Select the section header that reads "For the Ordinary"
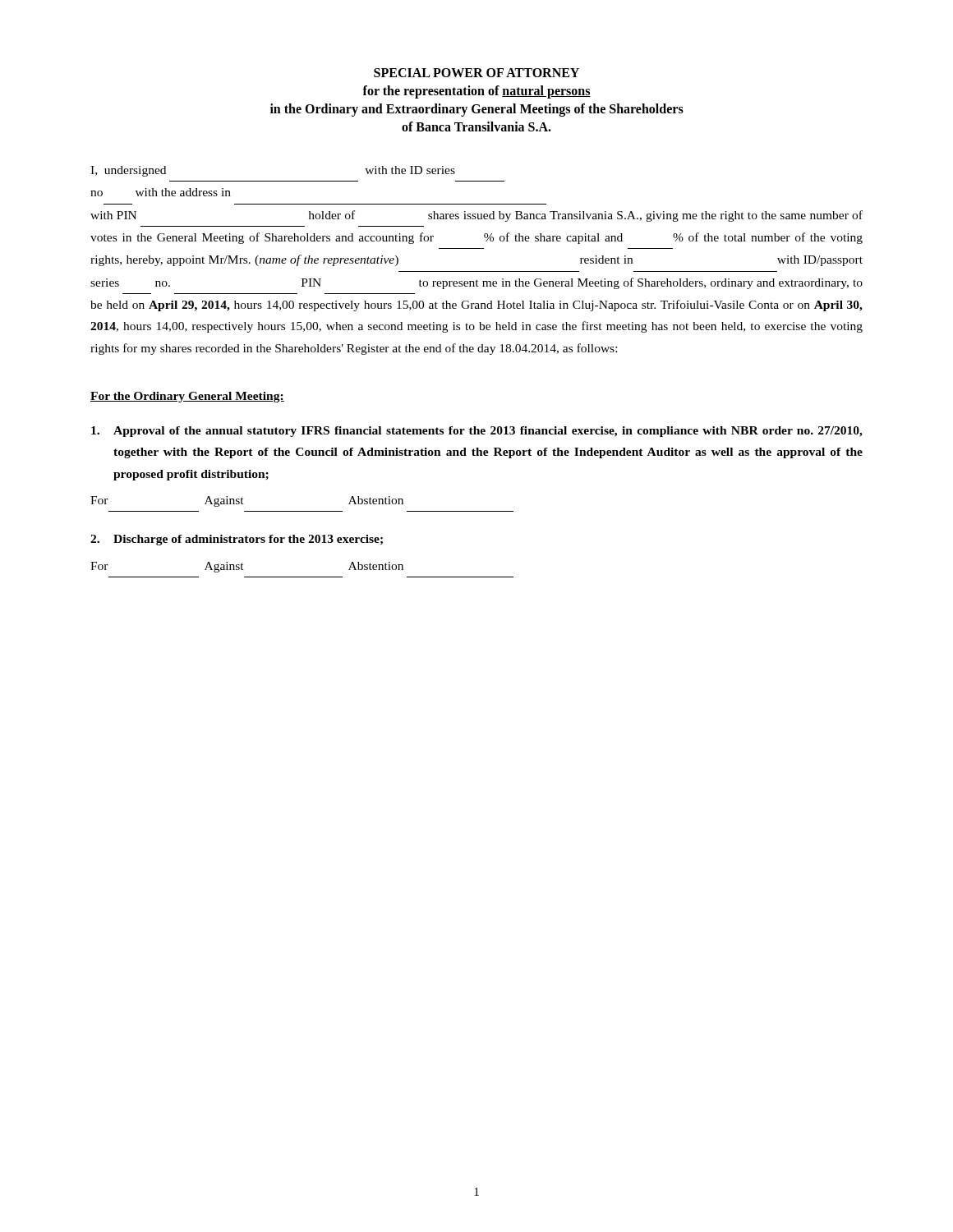 coord(187,396)
